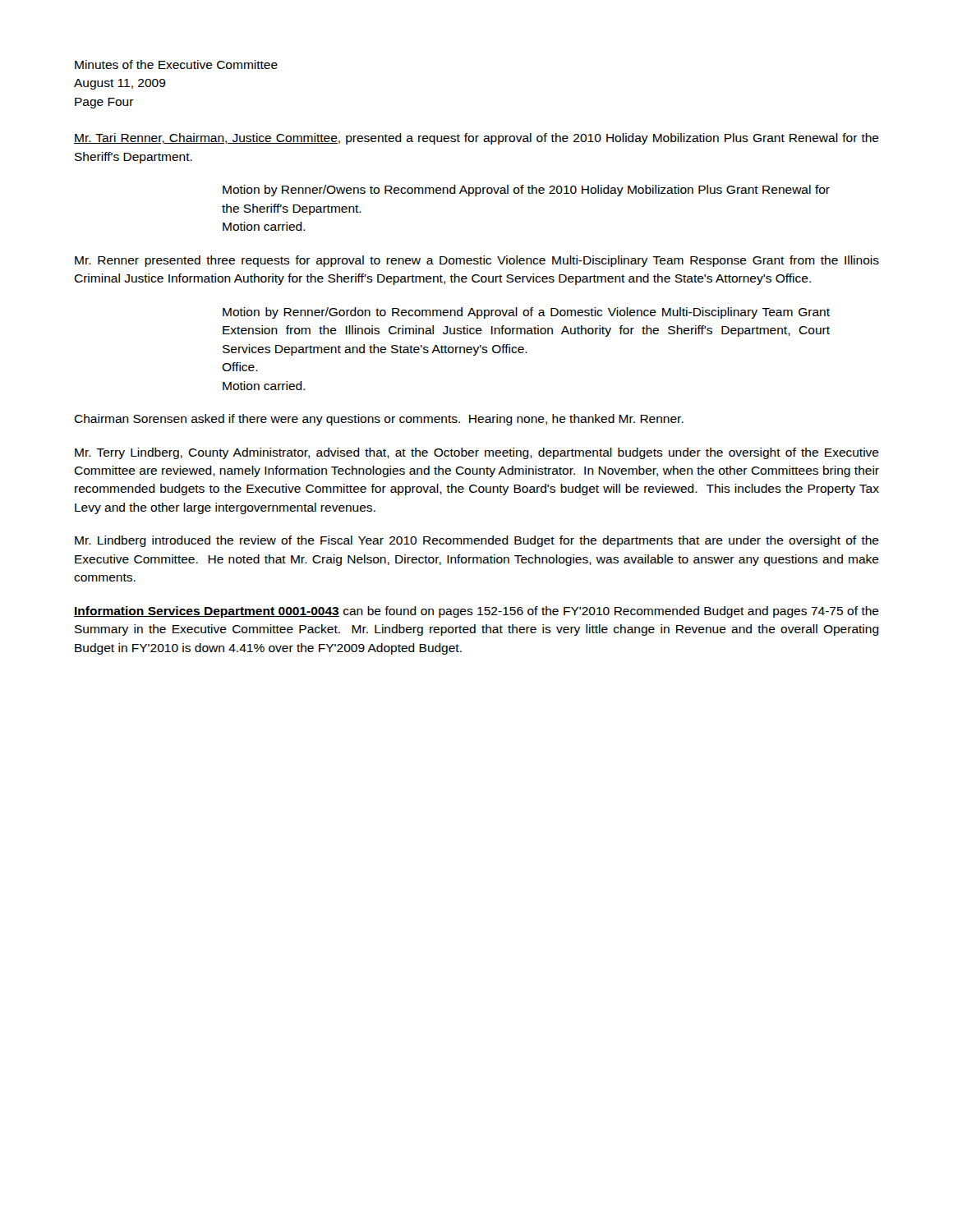Point to the region starting "Chairman Sorensen asked if"

click(x=379, y=419)
